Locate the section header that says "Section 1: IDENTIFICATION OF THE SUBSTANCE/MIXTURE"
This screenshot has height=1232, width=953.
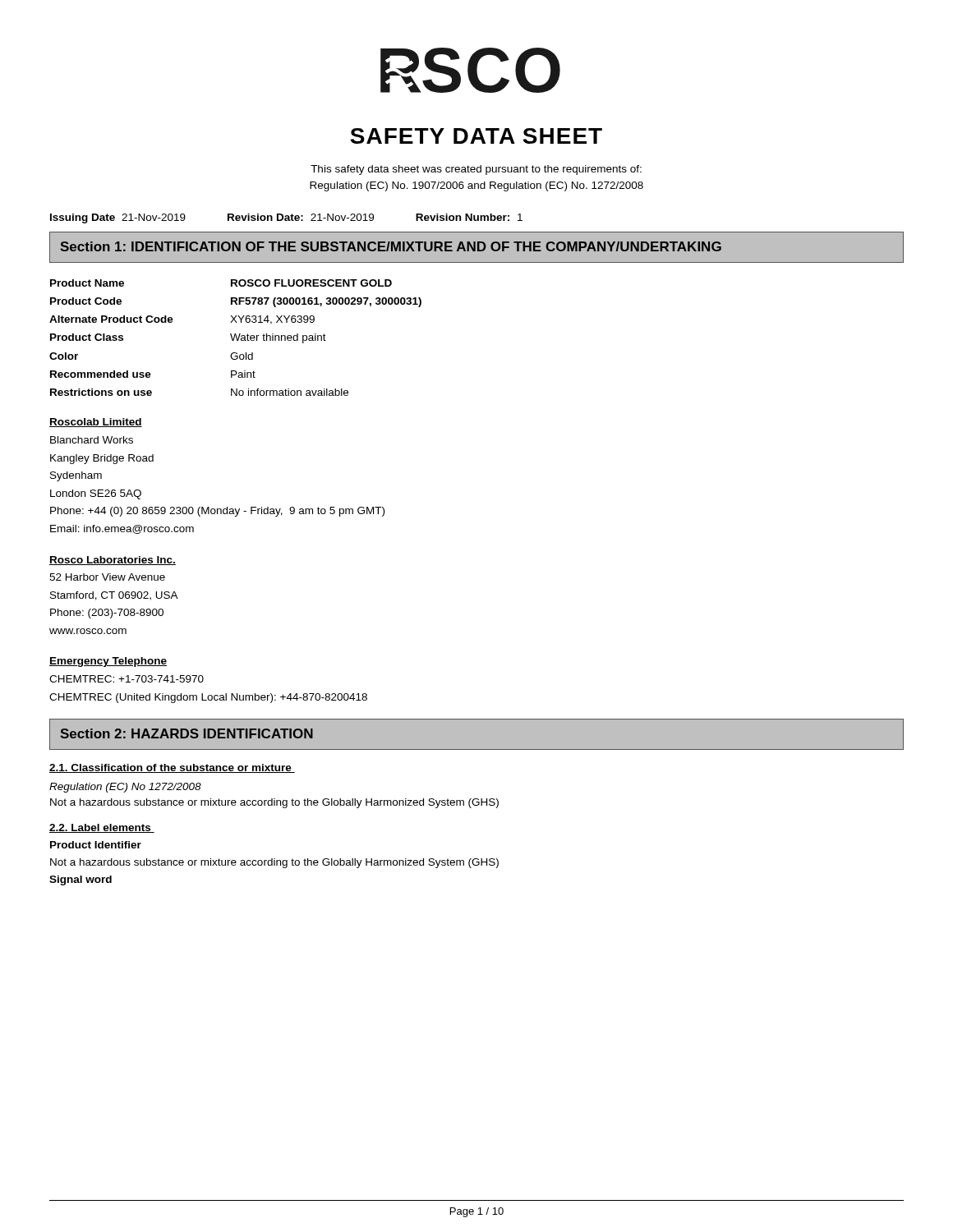pyautogui.click(x=476, y=247)
